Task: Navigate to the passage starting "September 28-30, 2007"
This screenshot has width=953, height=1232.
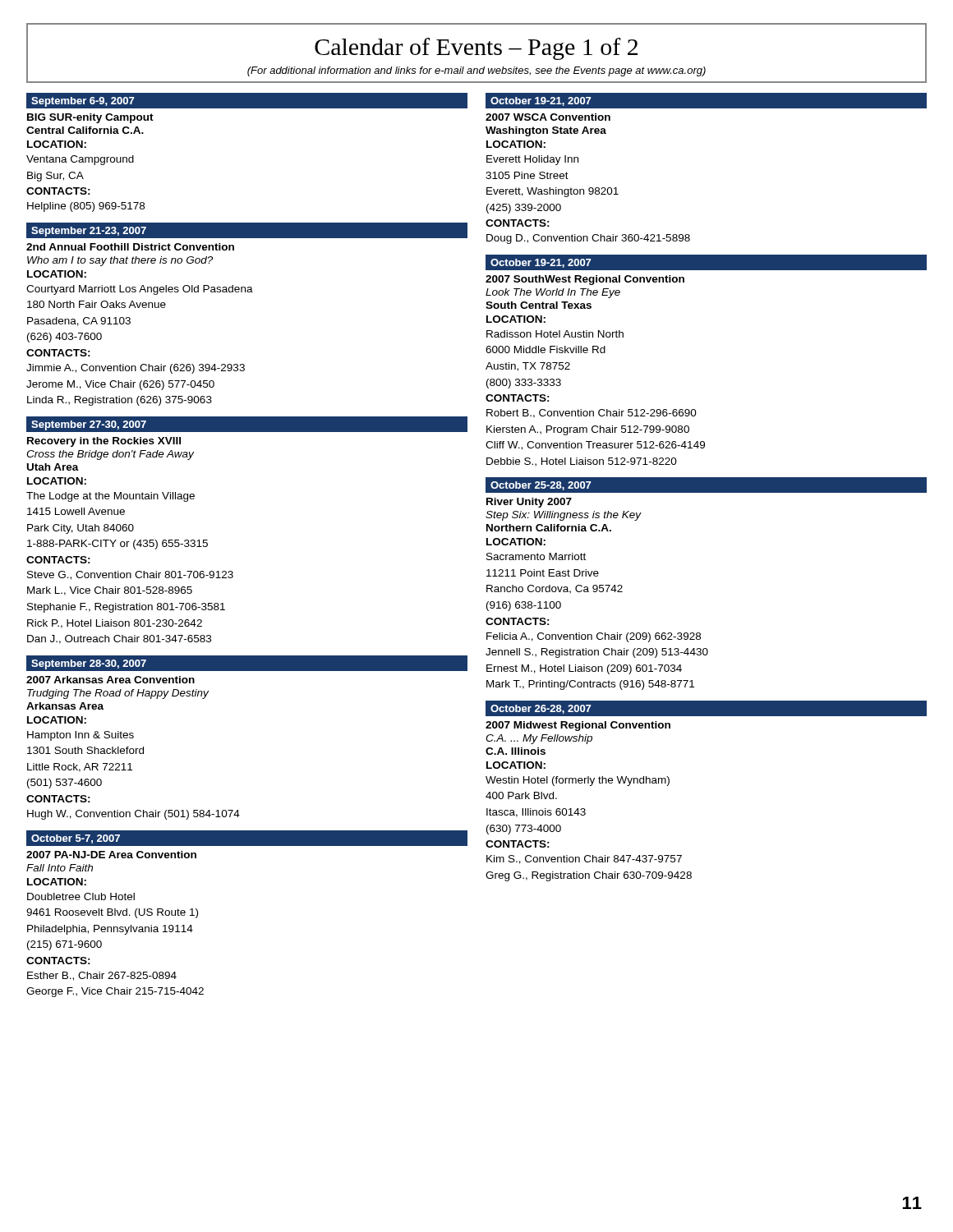Action: tap(89, 663)
